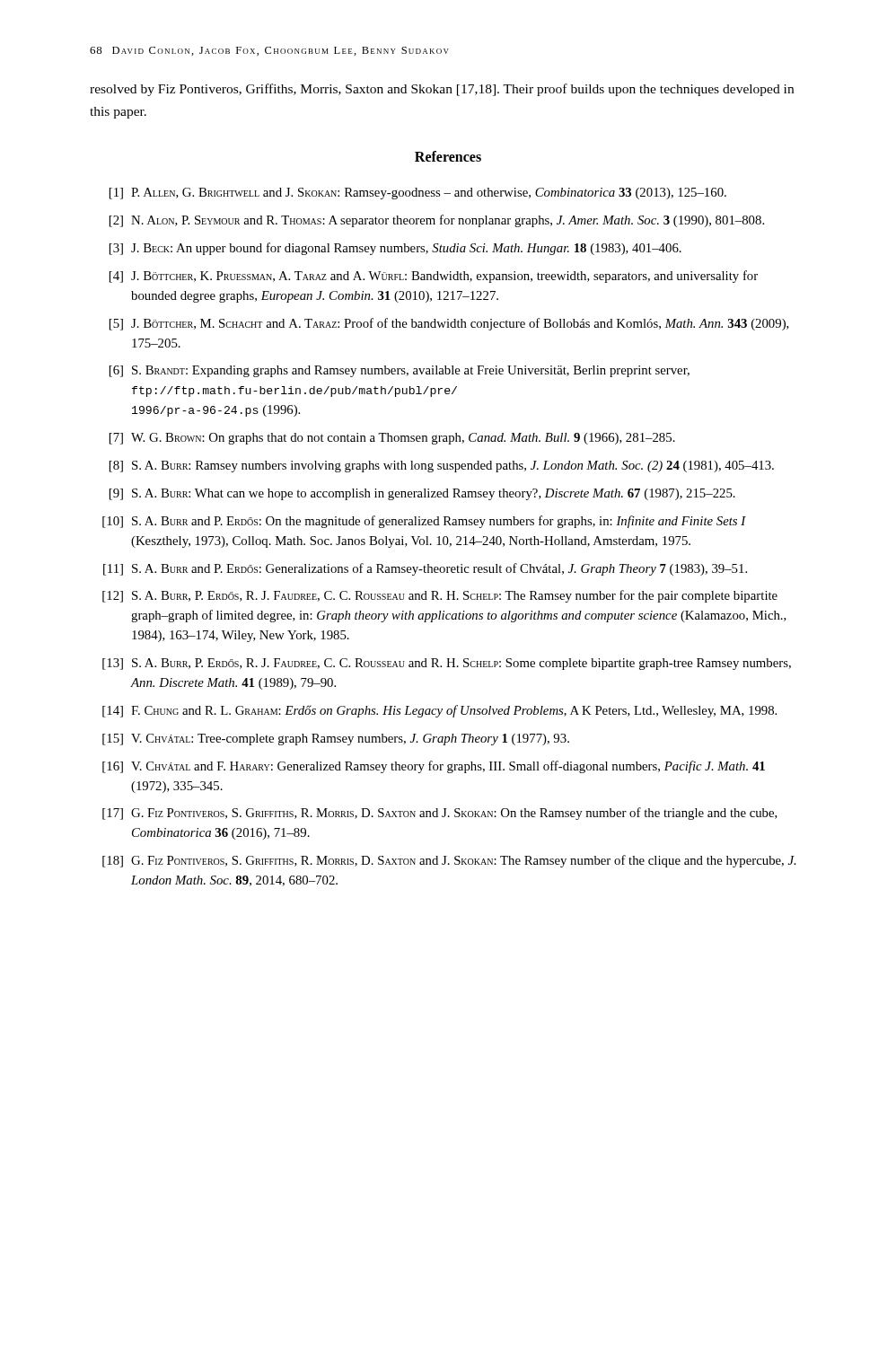Locate the list item that reads "[1] P. Allen, G. Brightwell and J. Skokan:"
This screenshot has width=896, height=1347.
pyautogui.click(x=448, y=193)
